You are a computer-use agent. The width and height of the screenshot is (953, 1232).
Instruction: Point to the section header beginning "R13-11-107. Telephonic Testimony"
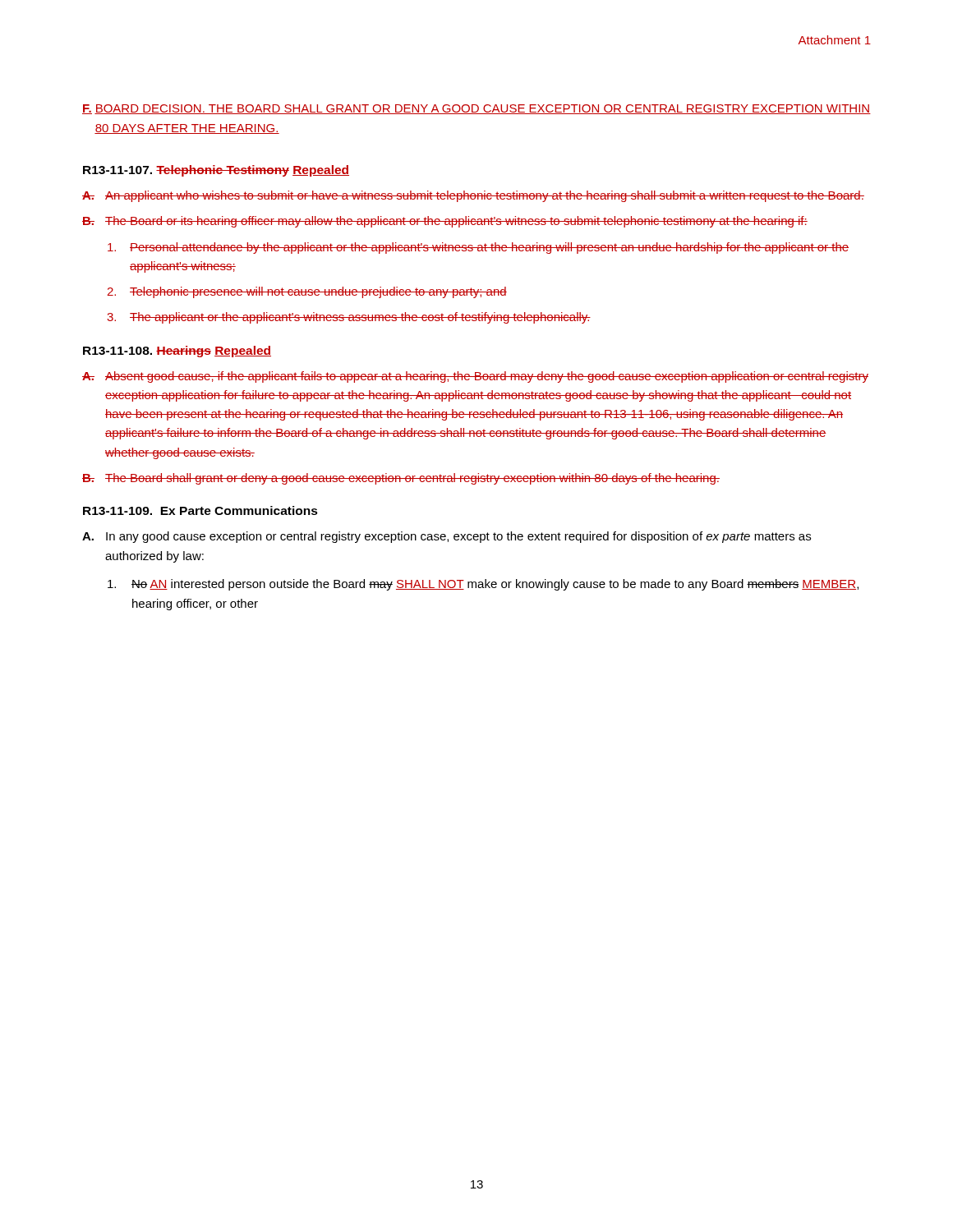click(216, 170)
